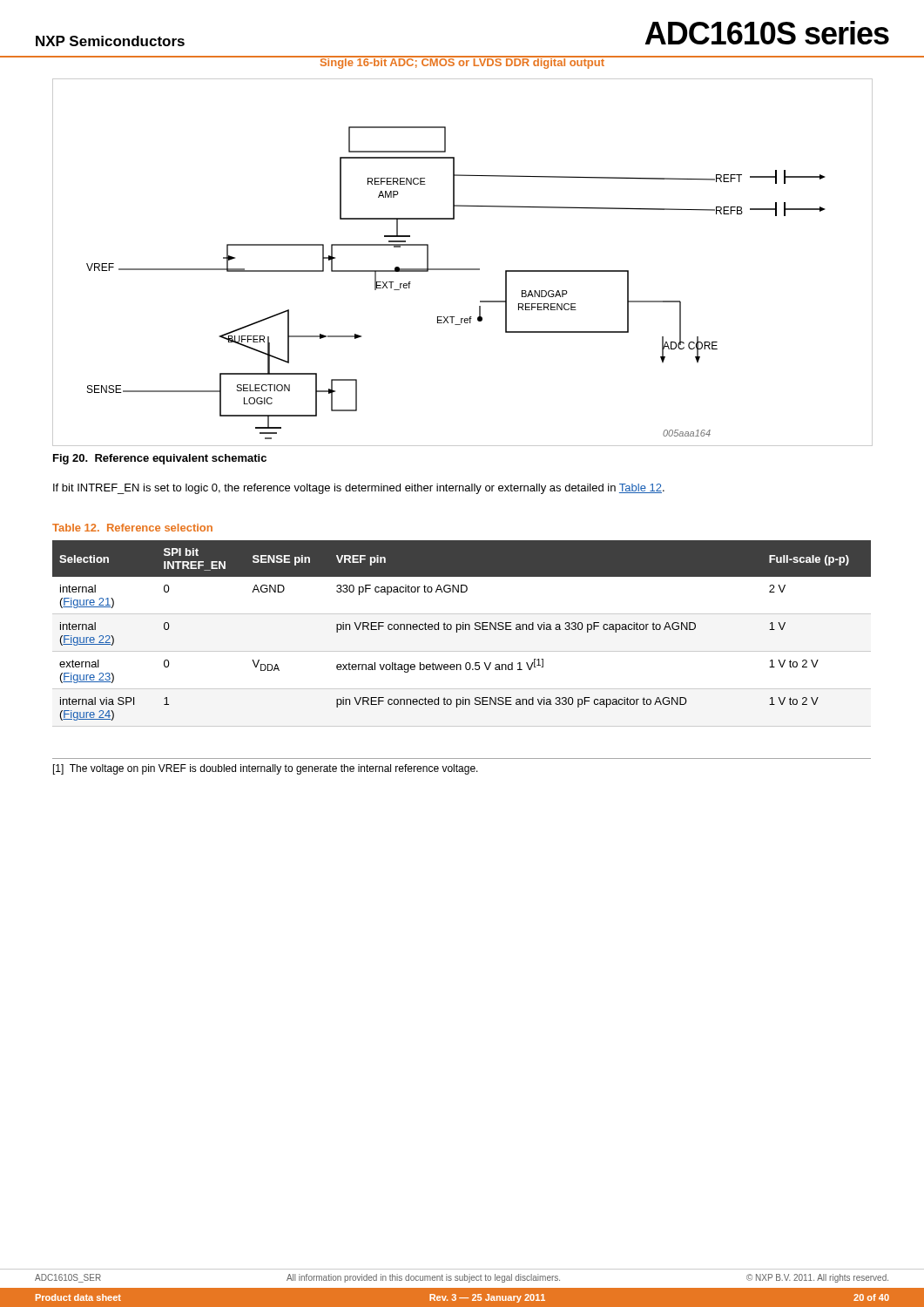This screenshot has height=1307, width=924.
Task: Select a footnote
Action: coord(265,769)
